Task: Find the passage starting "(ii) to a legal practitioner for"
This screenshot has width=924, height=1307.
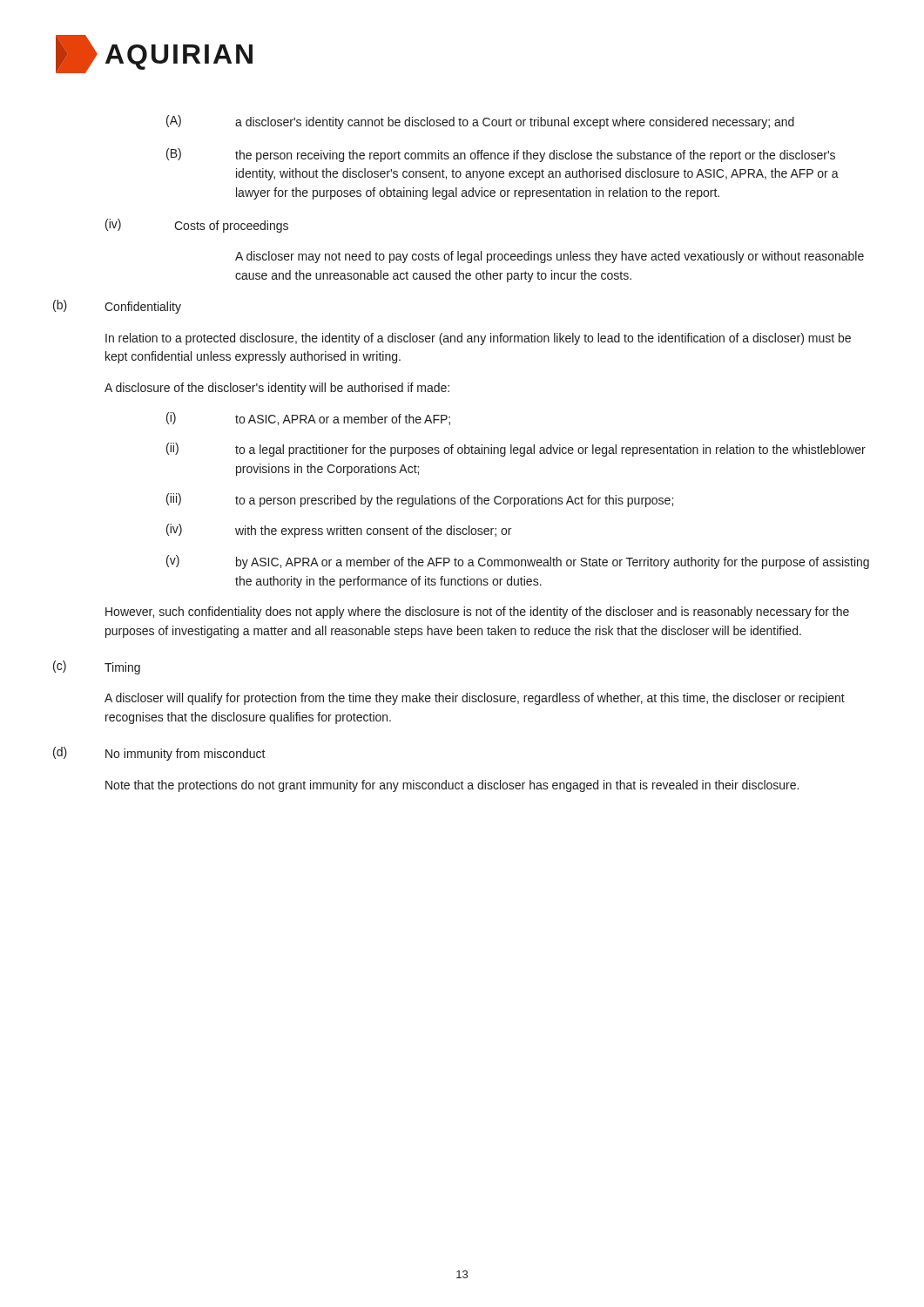Action: 462,460
